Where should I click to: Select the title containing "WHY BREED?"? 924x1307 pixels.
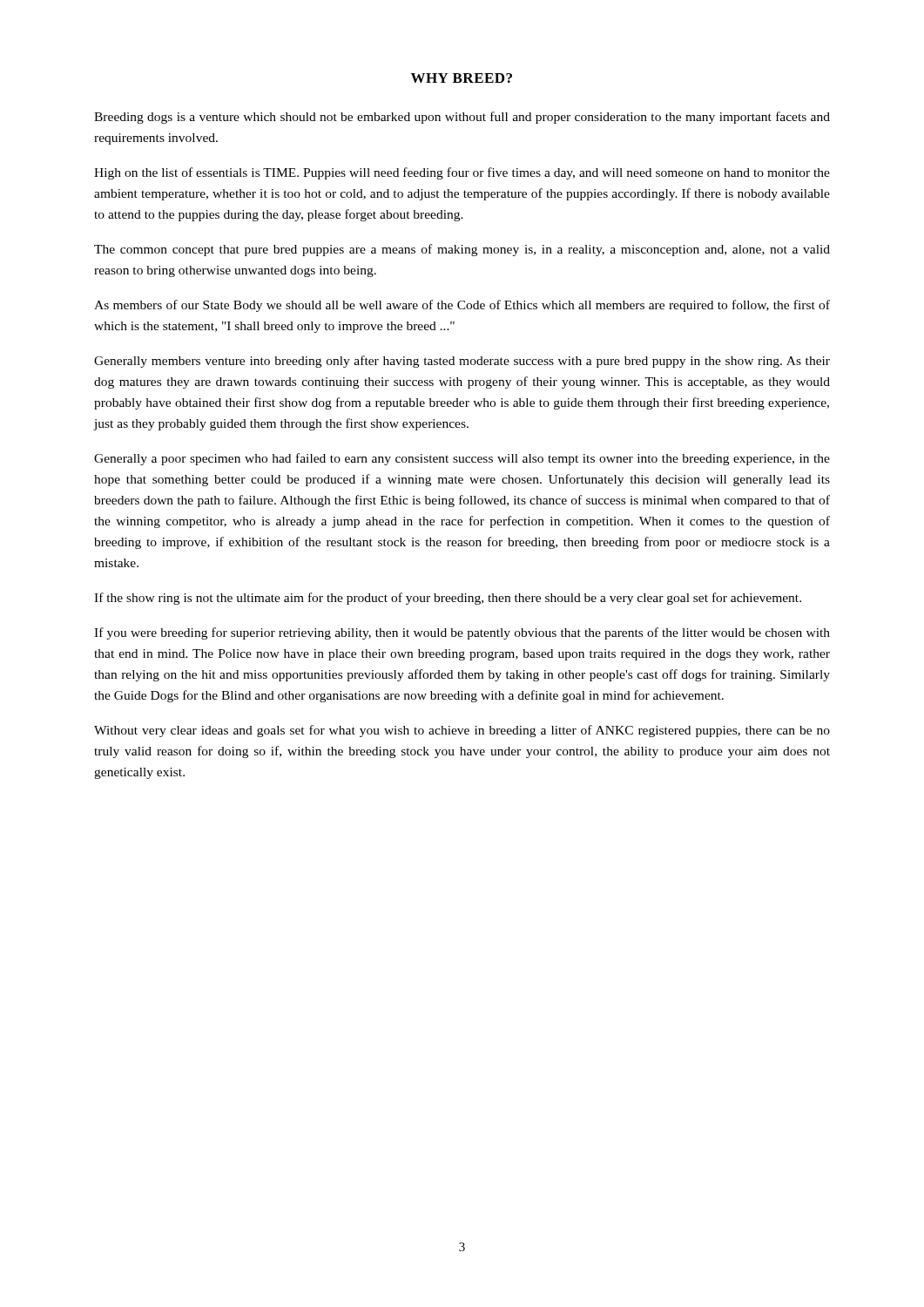pyautogui.click(x=462, y=78)
